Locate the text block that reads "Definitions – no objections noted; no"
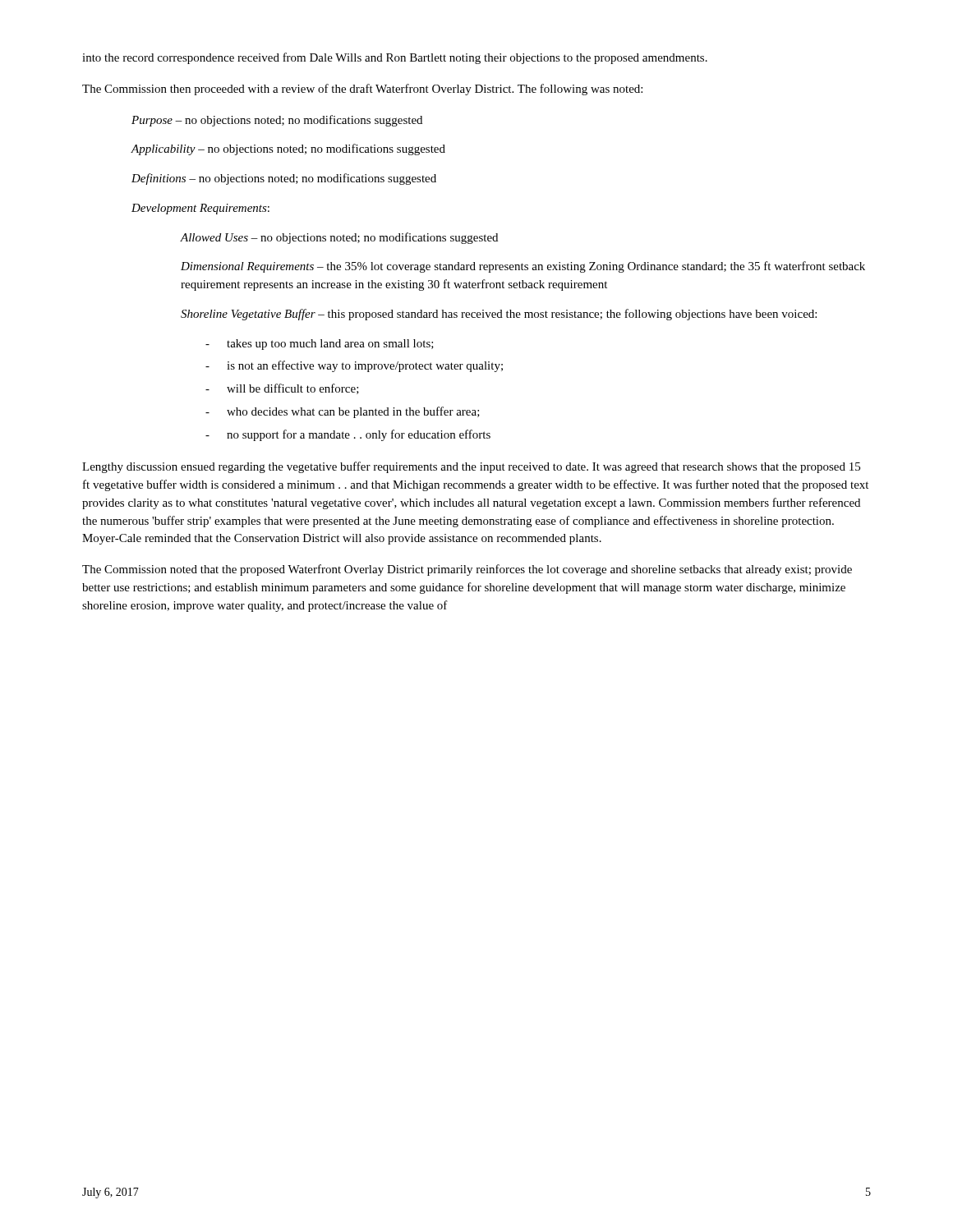 pos(284,178)
